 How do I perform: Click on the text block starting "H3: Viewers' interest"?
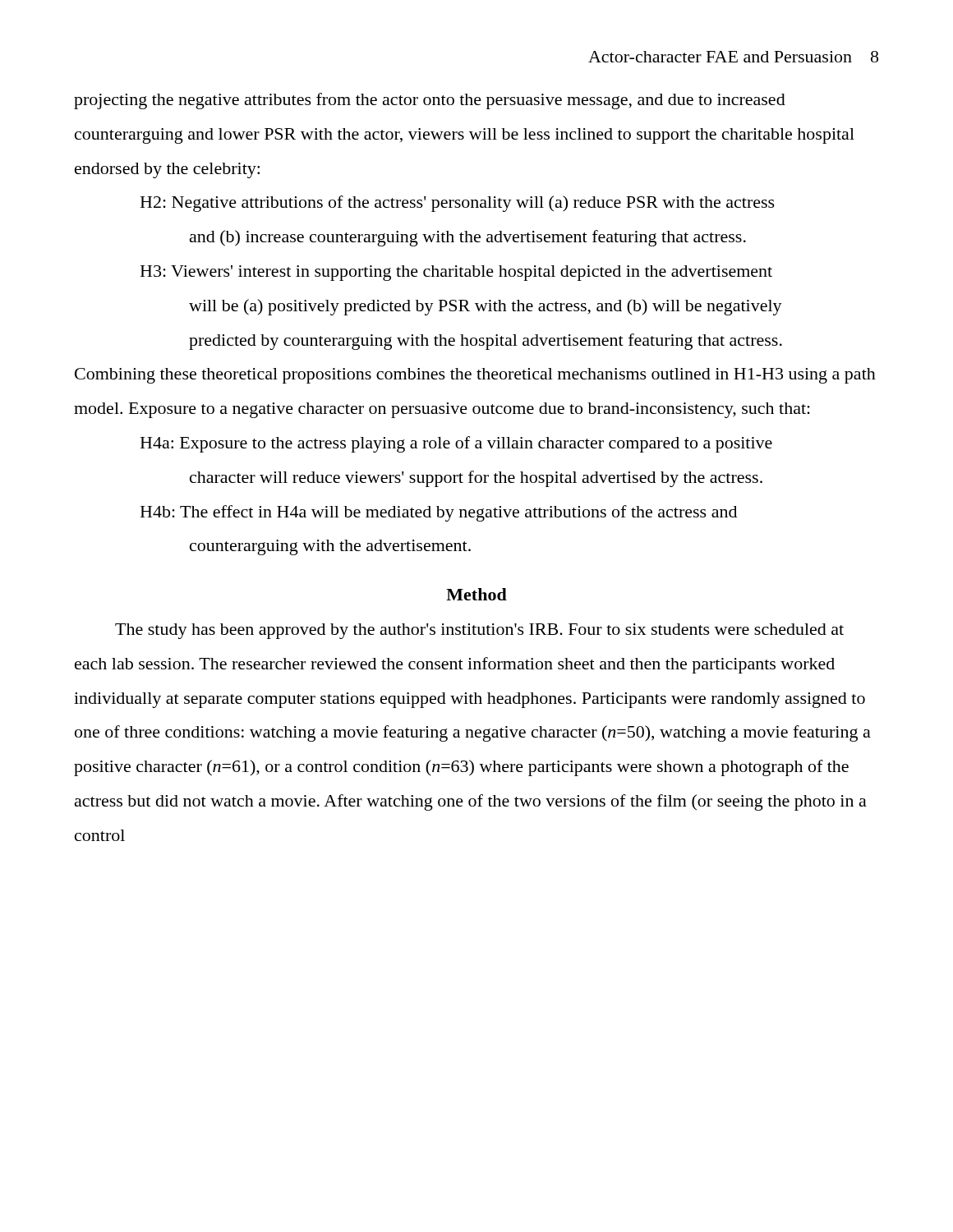click(x=509, y=305)
